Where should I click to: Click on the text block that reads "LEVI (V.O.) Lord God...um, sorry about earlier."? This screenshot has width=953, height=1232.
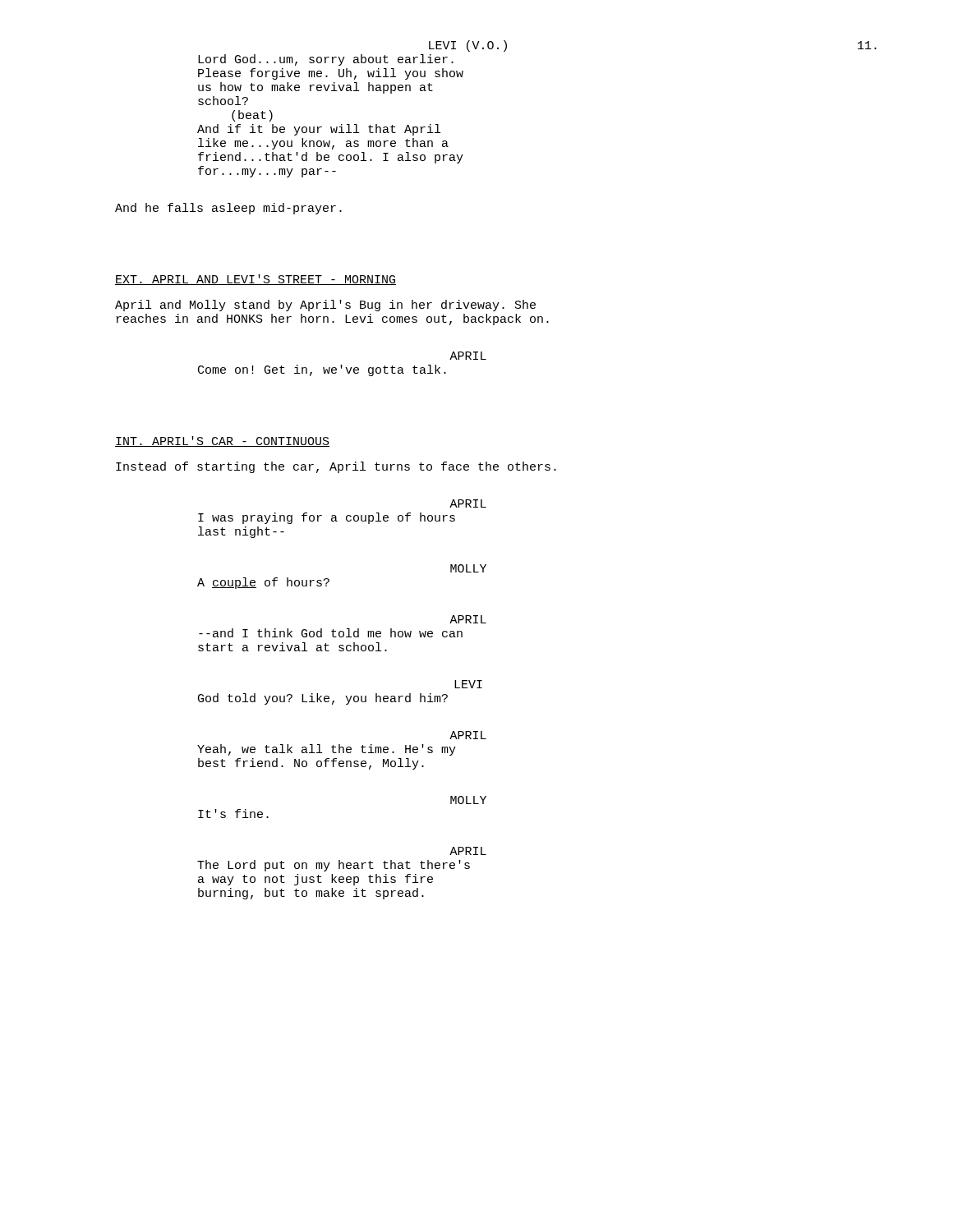(x=468, y=46)
